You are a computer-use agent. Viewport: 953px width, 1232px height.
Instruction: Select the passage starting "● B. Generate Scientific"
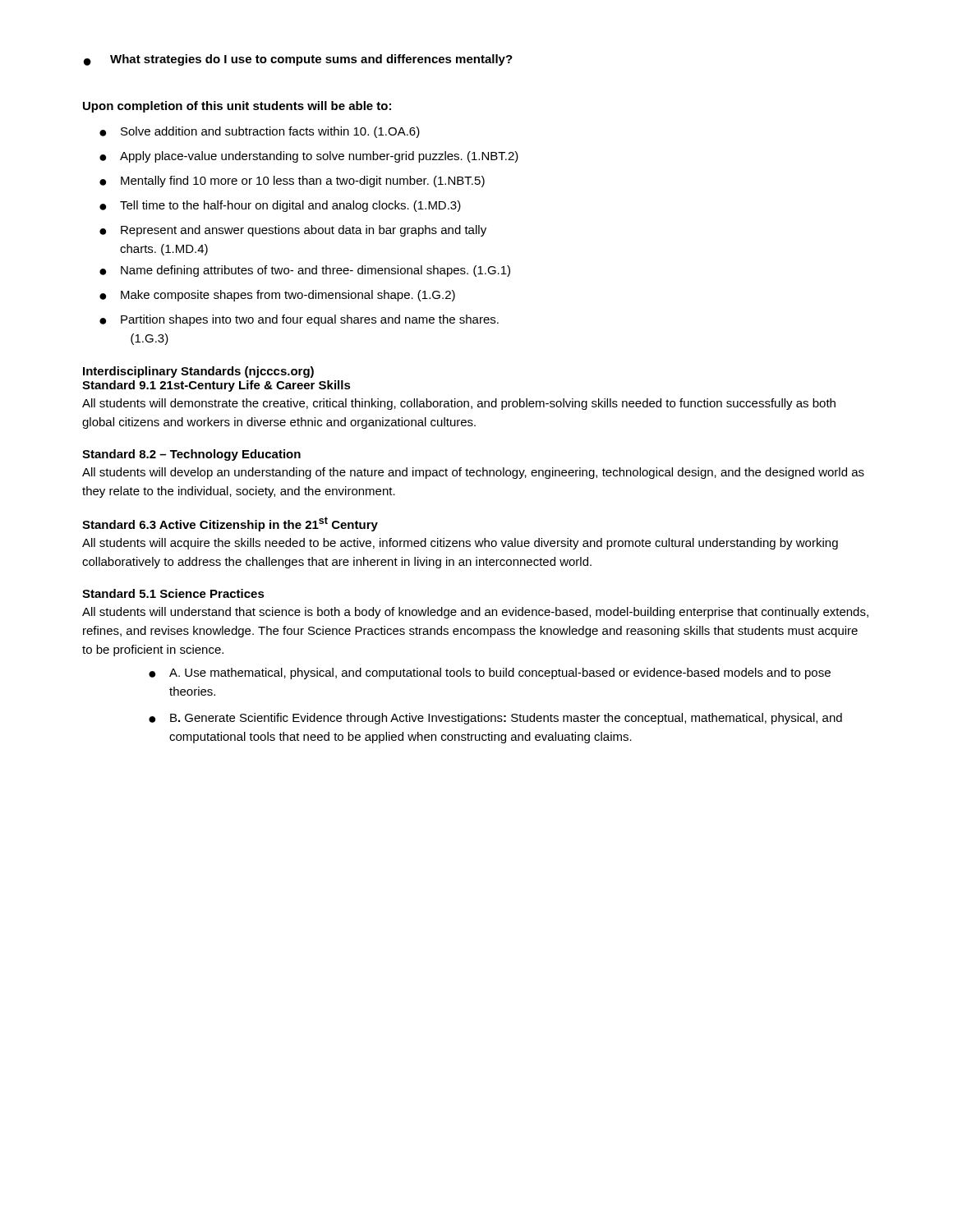509,727
